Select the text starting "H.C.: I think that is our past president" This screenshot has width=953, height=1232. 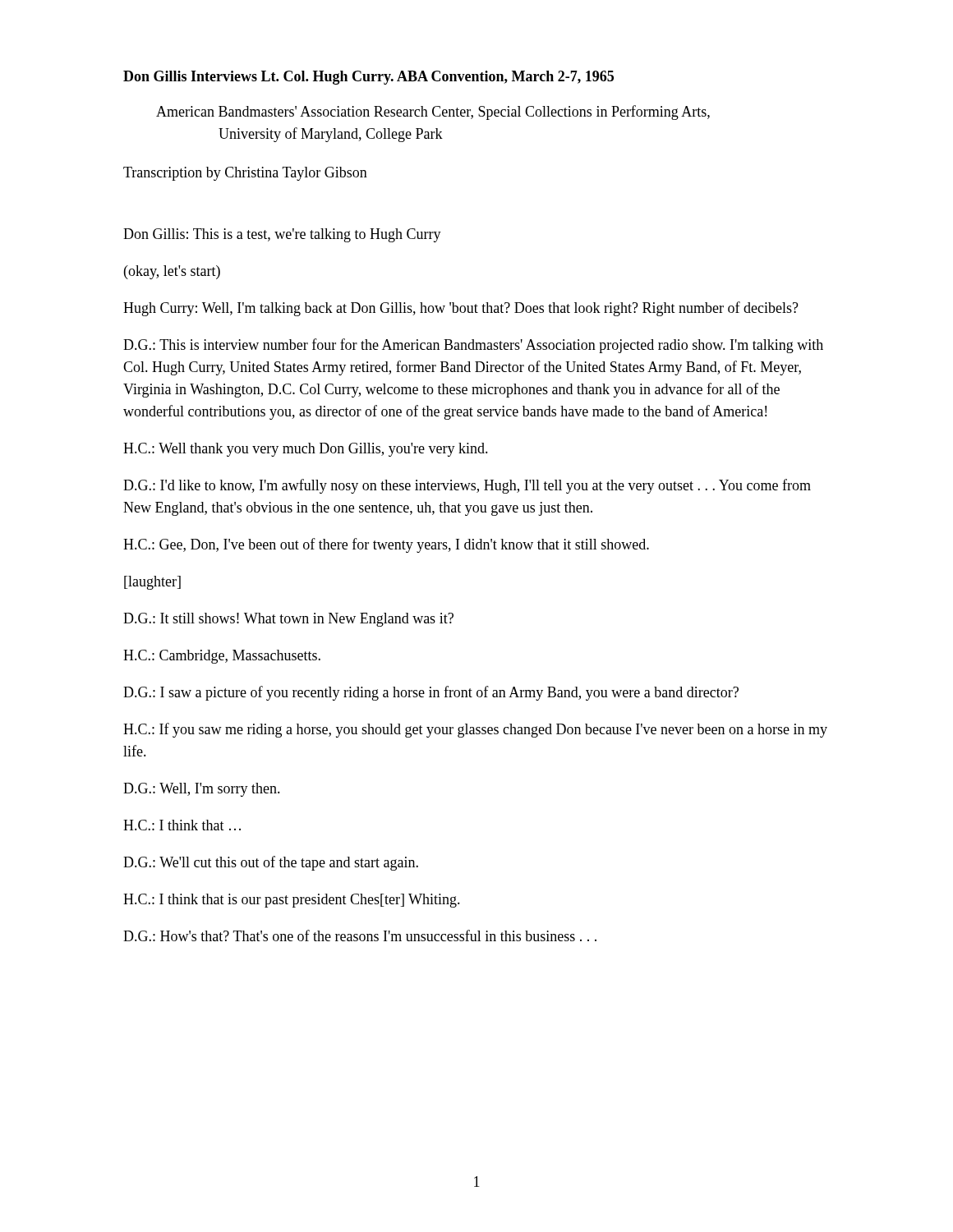pos(292,899)
